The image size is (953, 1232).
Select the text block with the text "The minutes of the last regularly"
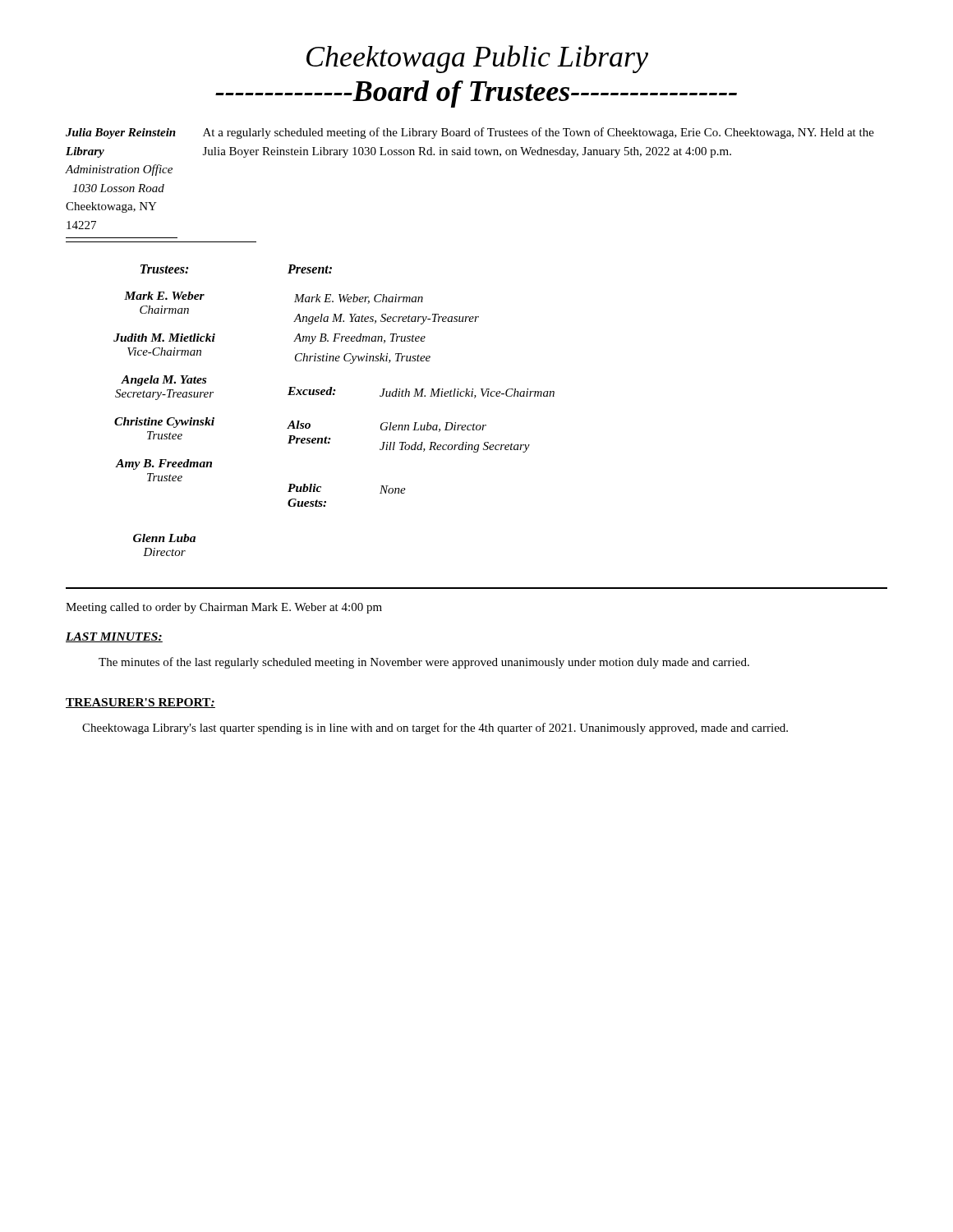click(x=424, y=662)
